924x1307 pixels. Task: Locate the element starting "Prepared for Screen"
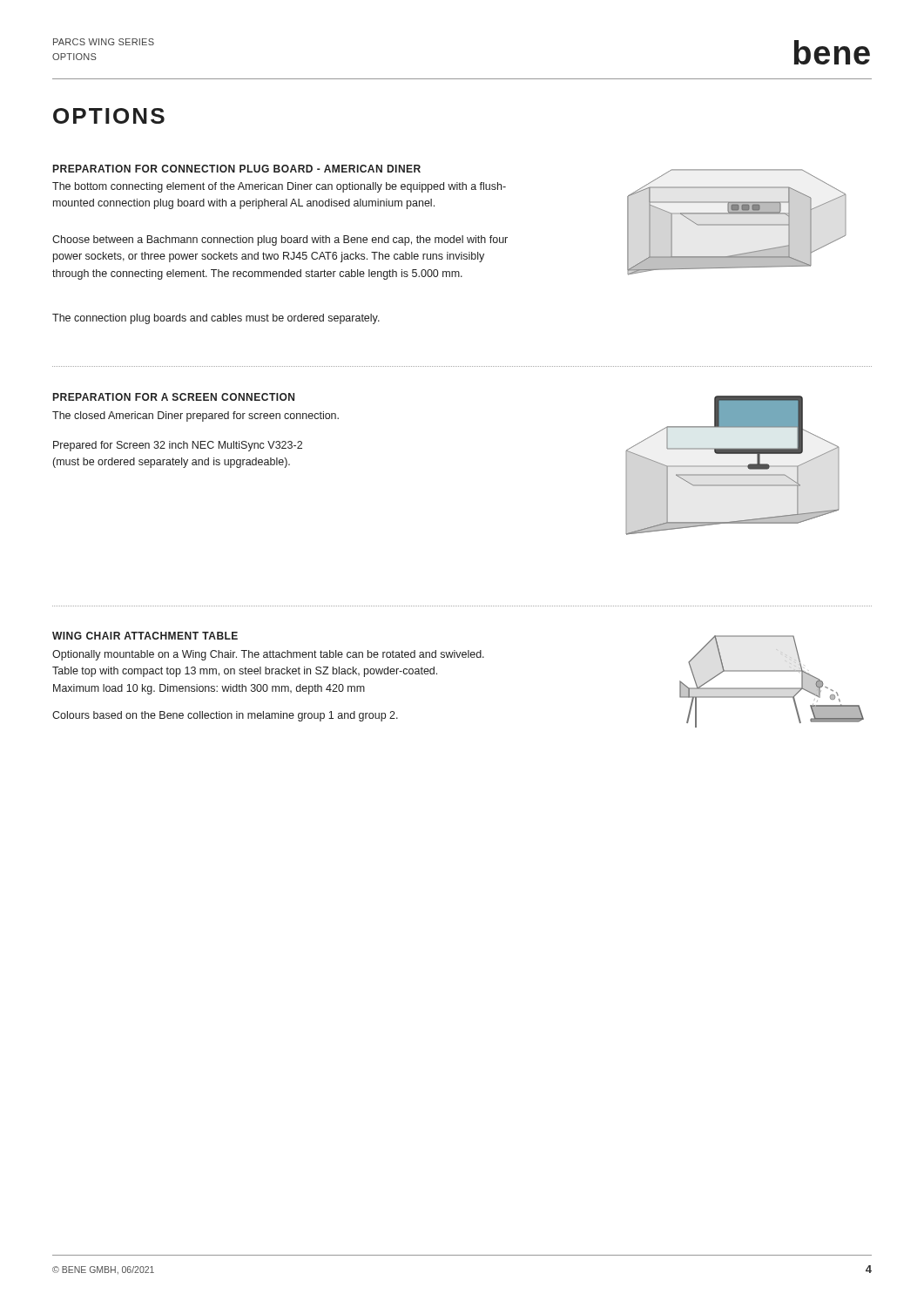tap(178, 454)
